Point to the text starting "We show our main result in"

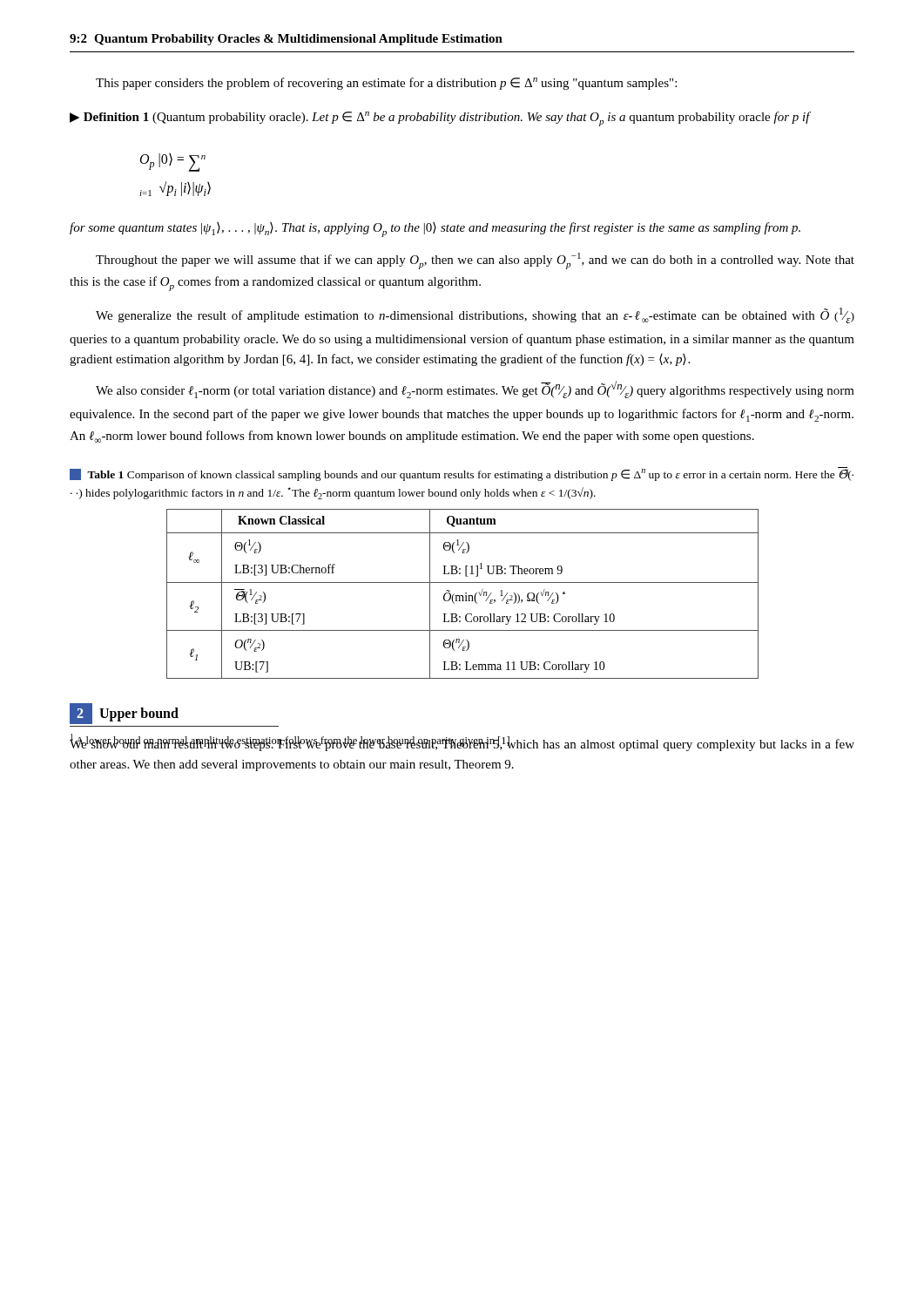point(462,754)
